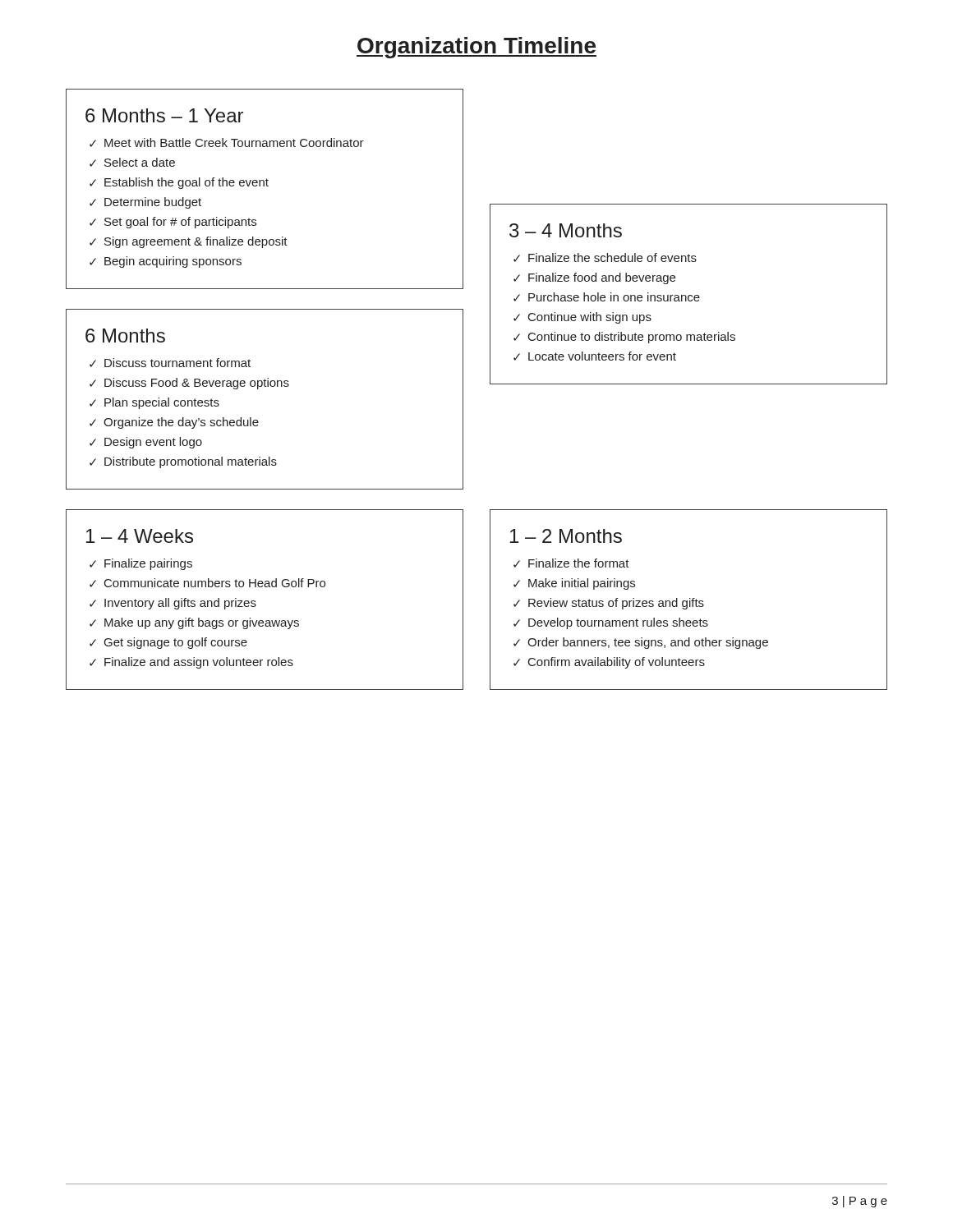Point to the text starting "6 Months ✓ Discuss tournament format ✓"

[x=265, y=397]
